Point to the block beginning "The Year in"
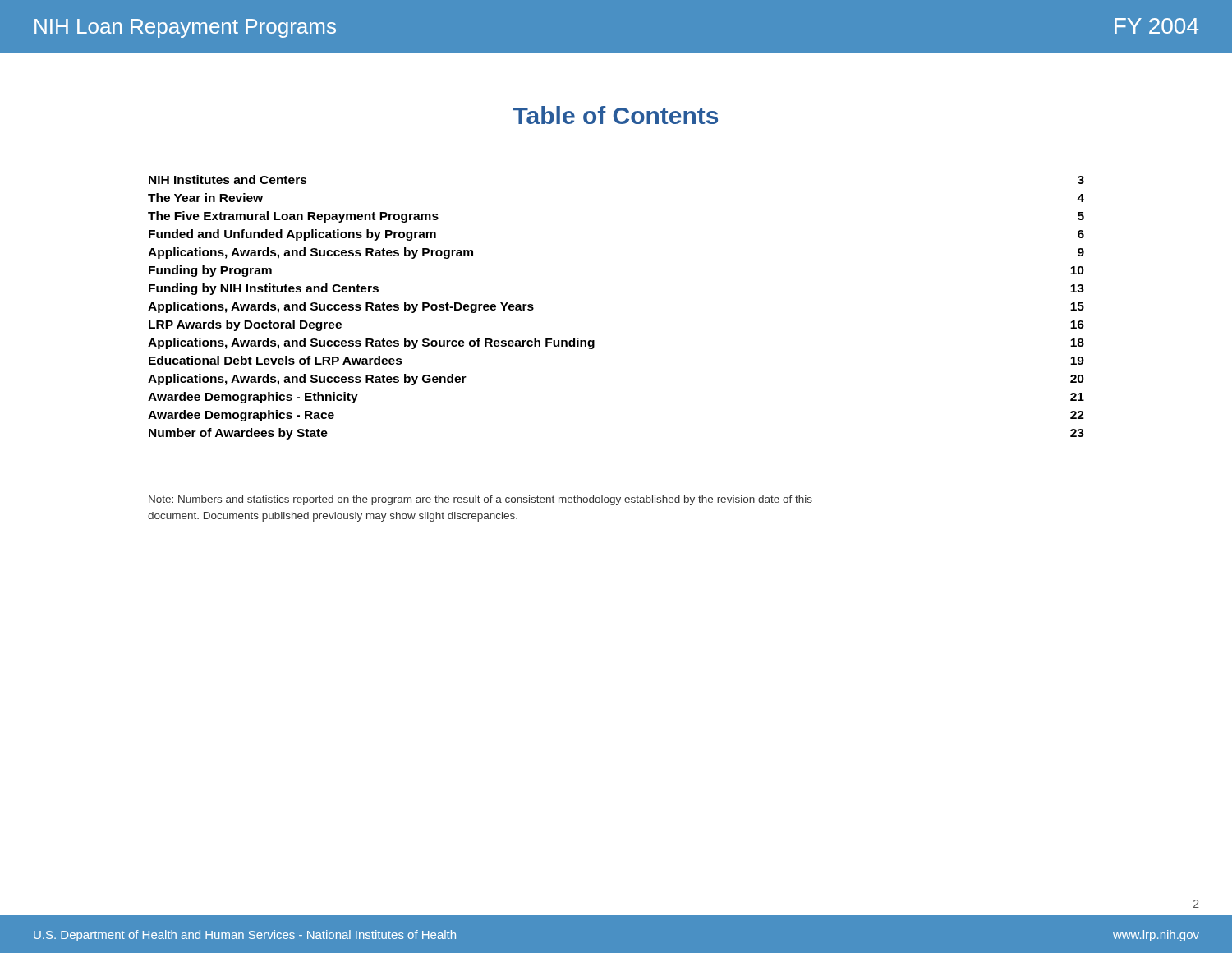This screenshot has width=1232, height=953. pyautogui.click(x=205, y=198)
